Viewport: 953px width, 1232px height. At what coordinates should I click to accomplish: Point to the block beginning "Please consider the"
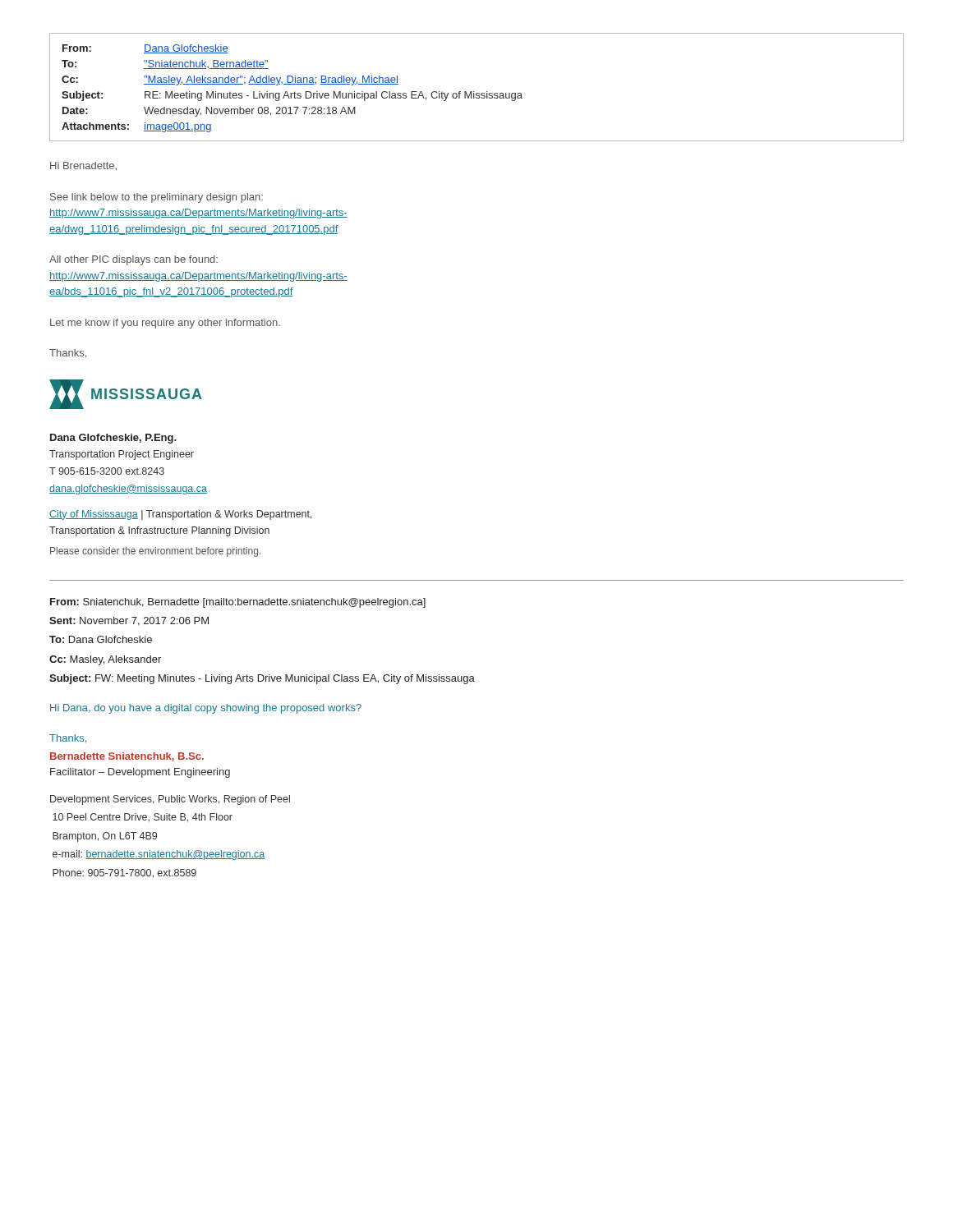(x=155, y=551)
